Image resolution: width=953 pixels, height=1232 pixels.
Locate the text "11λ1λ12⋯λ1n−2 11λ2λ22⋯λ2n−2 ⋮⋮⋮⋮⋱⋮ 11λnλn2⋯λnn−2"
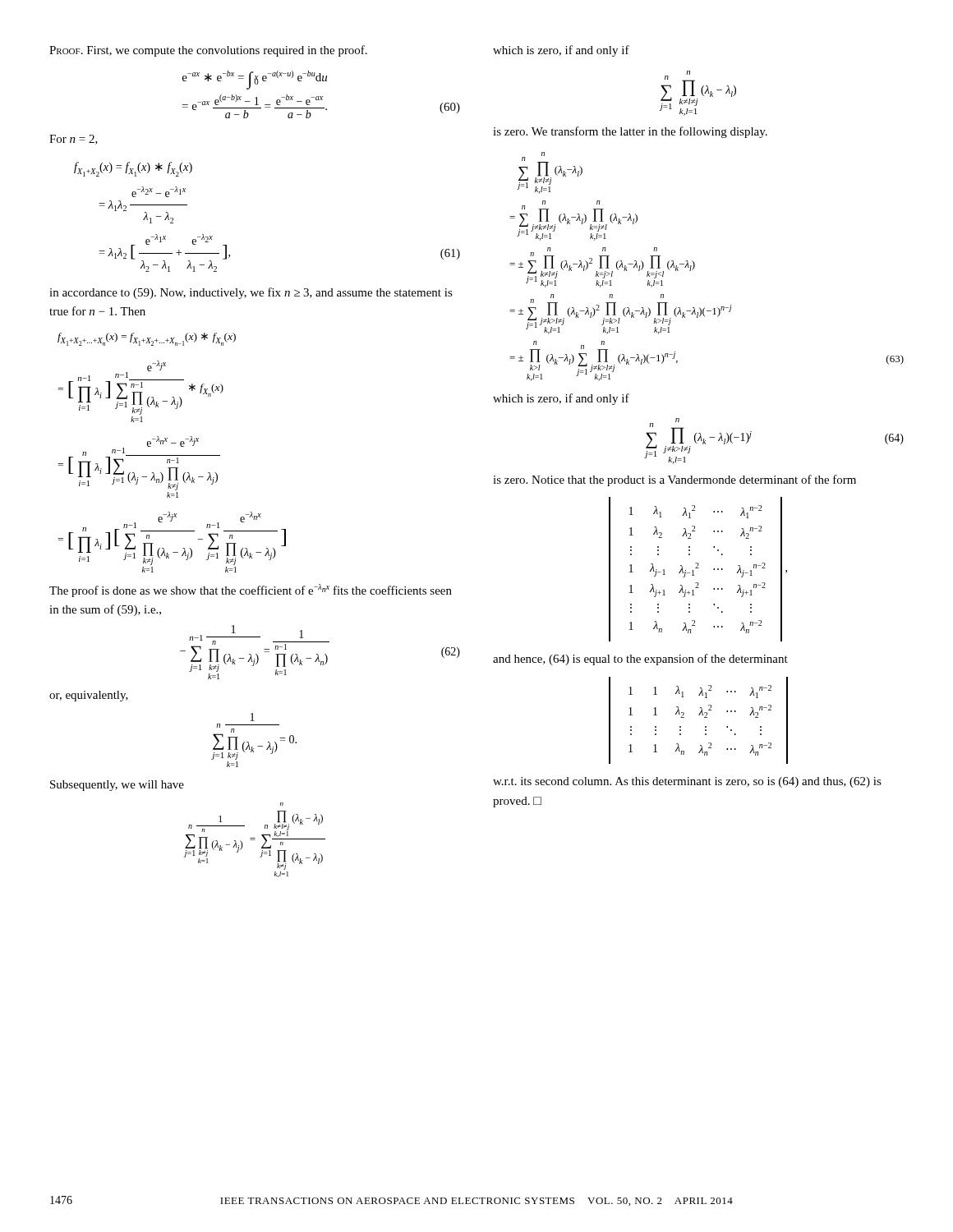pos(698,720)
